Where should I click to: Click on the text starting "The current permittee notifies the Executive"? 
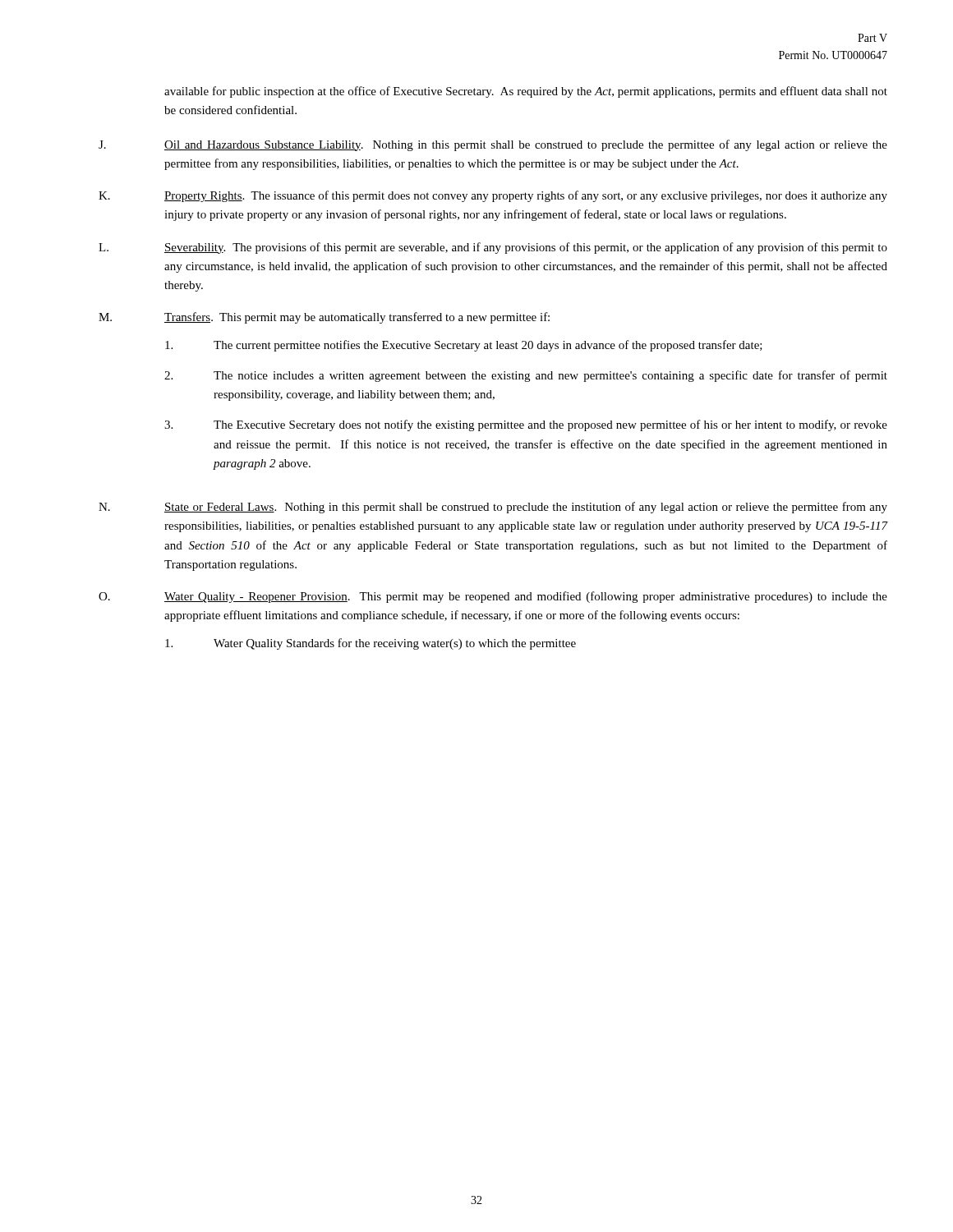pos(526,345)
